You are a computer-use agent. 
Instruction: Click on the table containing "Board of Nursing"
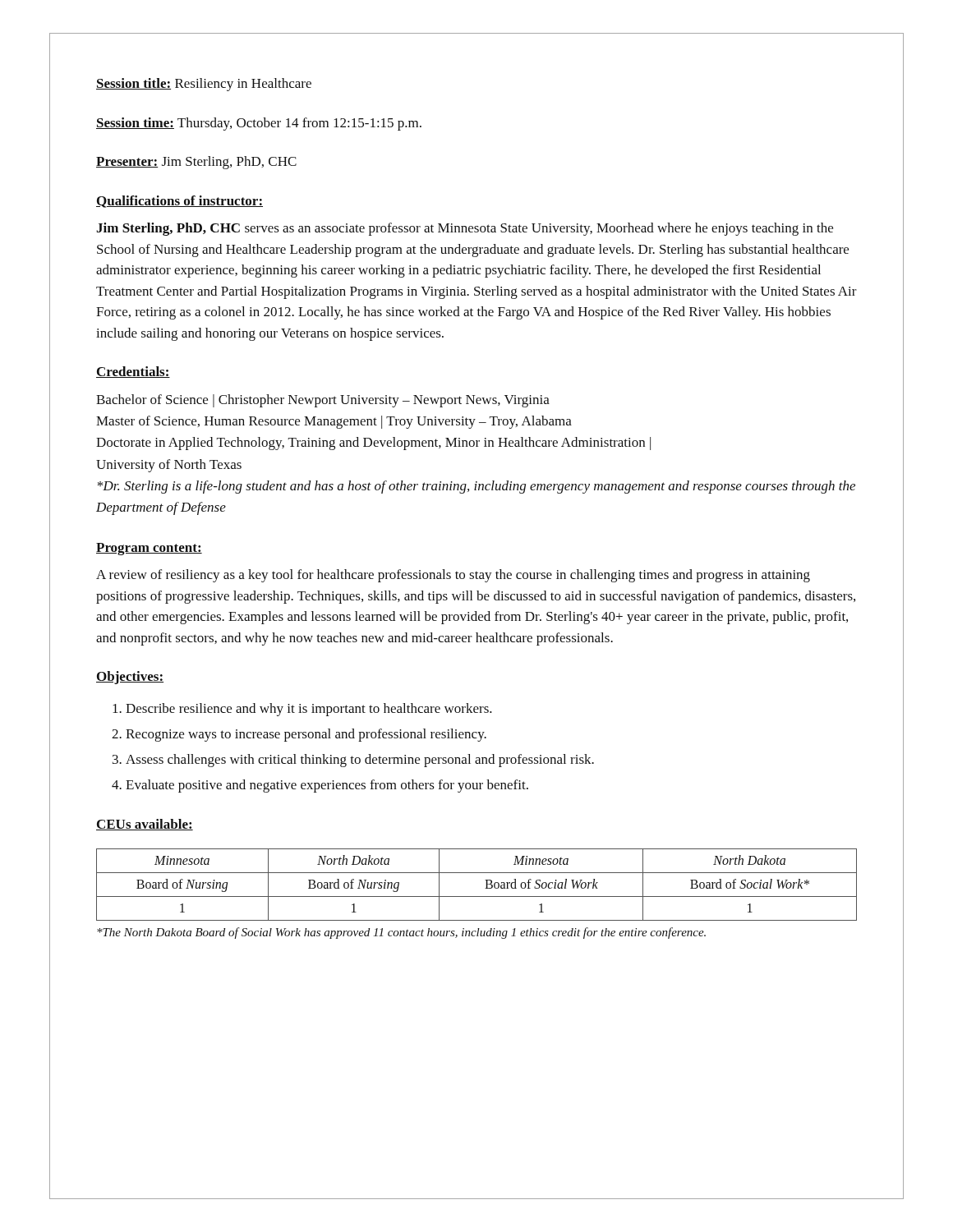(x=476, y=884)
